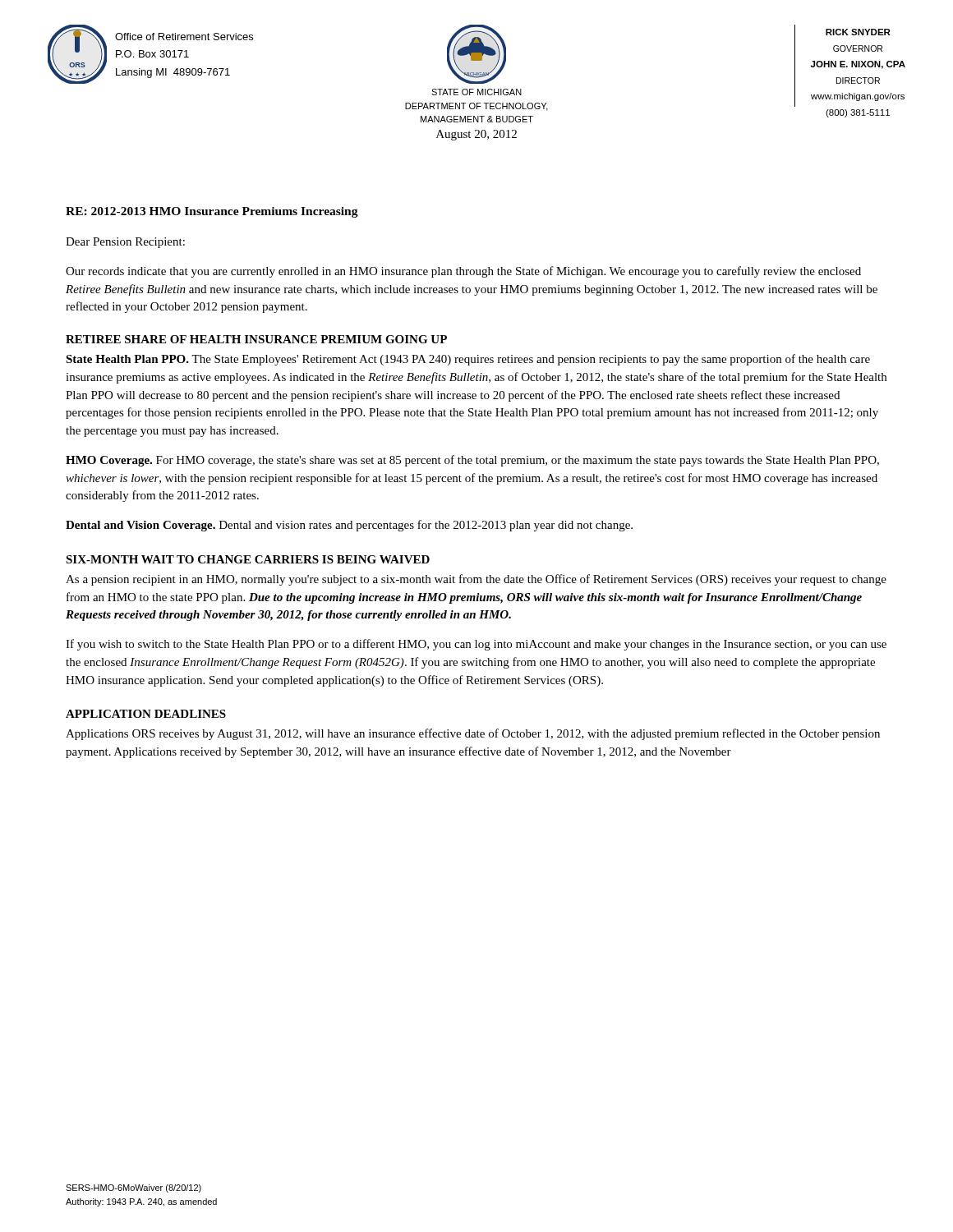Image resolution: width=953 pixels, height=1232 pixels.
Task: Navigate to the text starting "Our records indicate that you are"
Action: tap(472, 289)
